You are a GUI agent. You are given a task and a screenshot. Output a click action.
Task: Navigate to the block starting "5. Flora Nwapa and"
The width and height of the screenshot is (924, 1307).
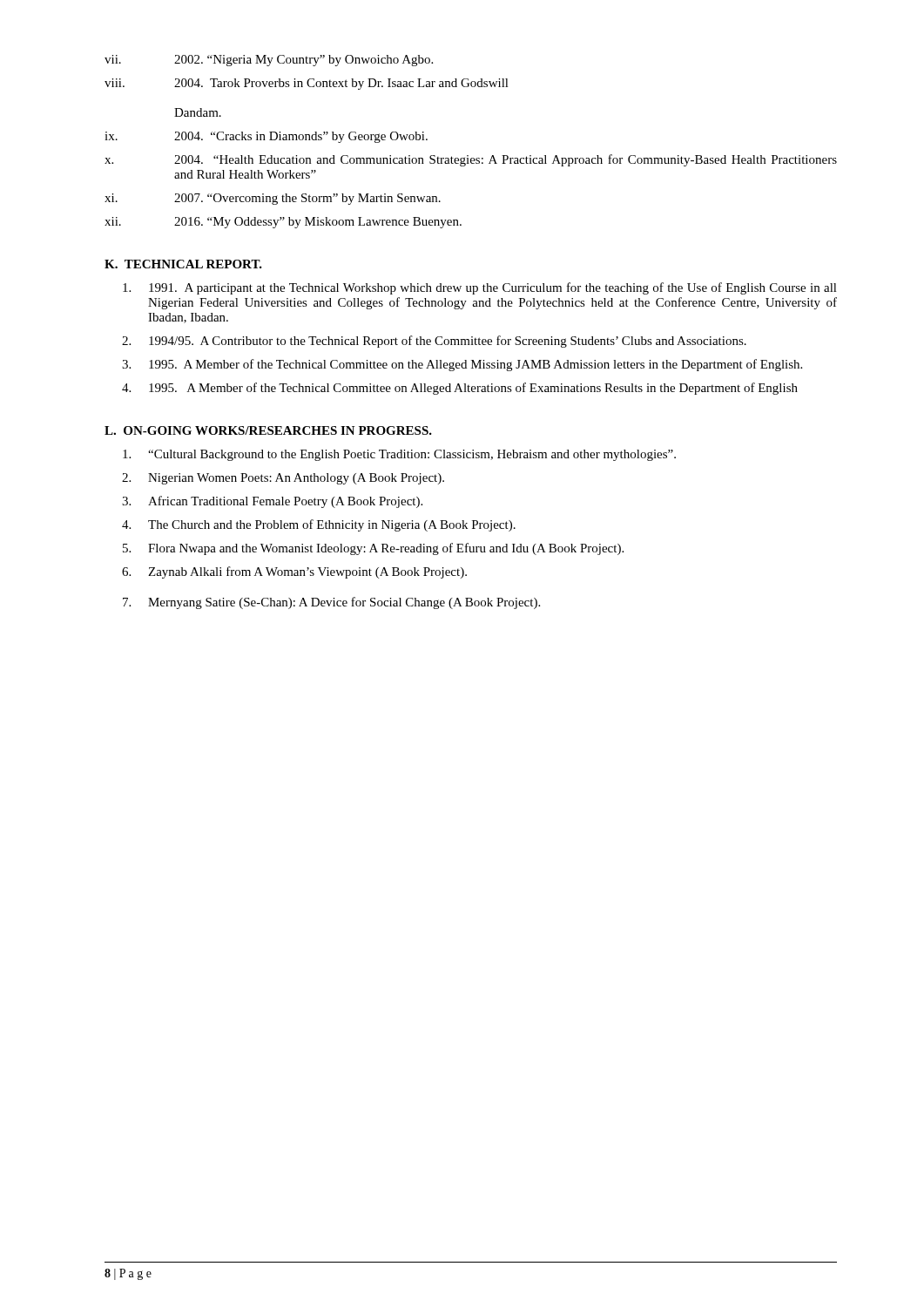(479, 548)
